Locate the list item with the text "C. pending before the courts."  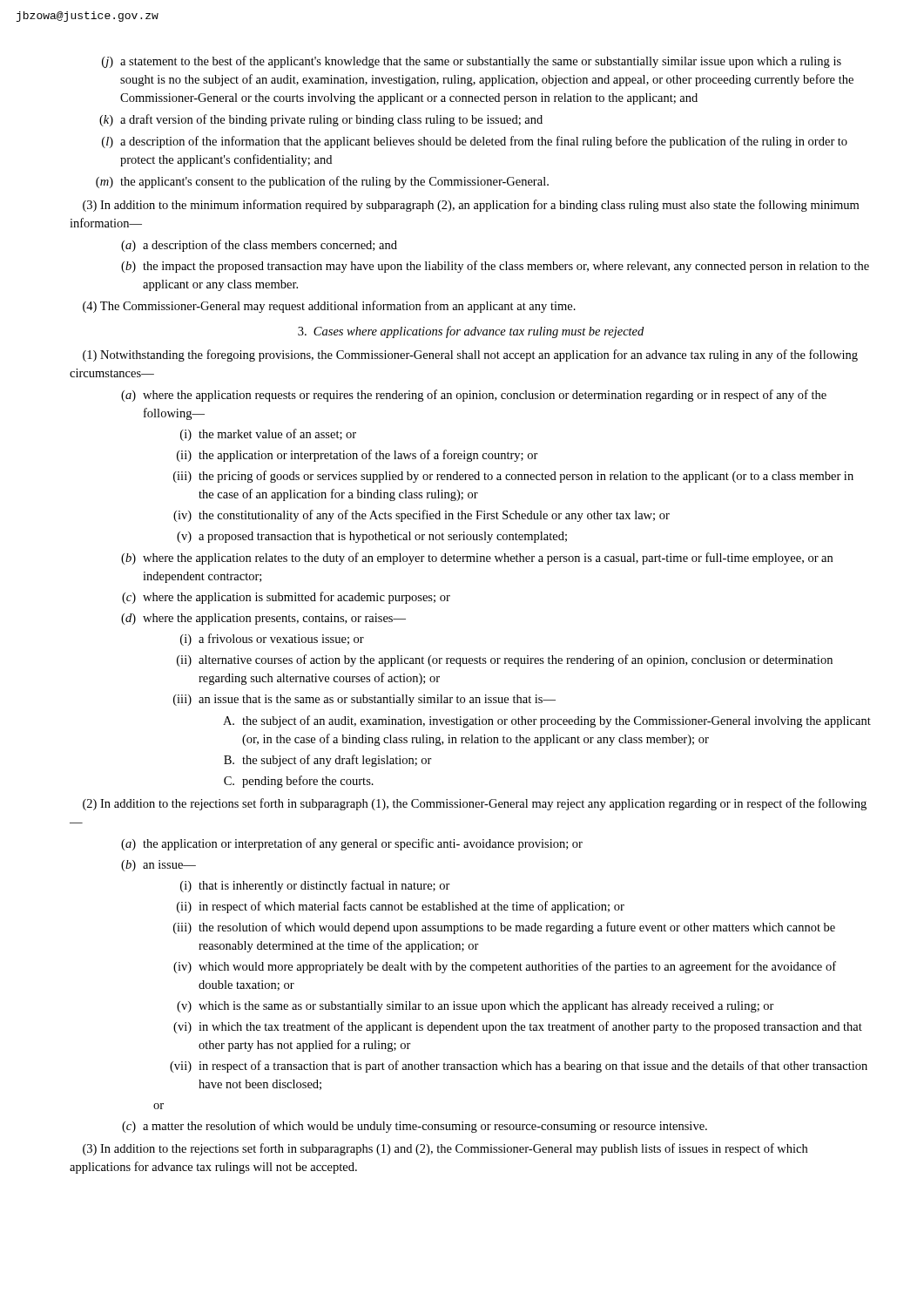[x=292, y=781]
